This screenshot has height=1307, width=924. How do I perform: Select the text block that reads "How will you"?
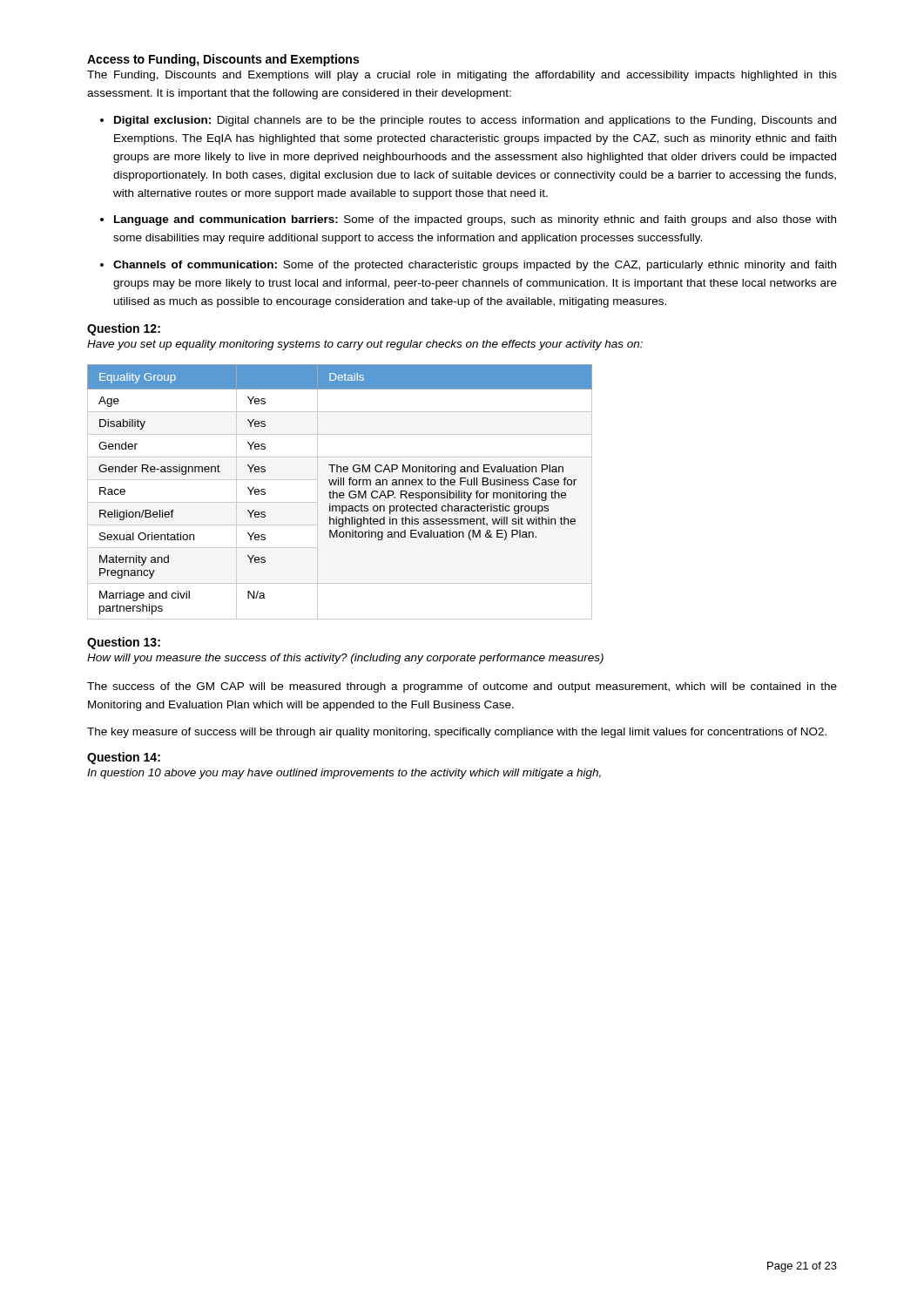coord(346,657)
